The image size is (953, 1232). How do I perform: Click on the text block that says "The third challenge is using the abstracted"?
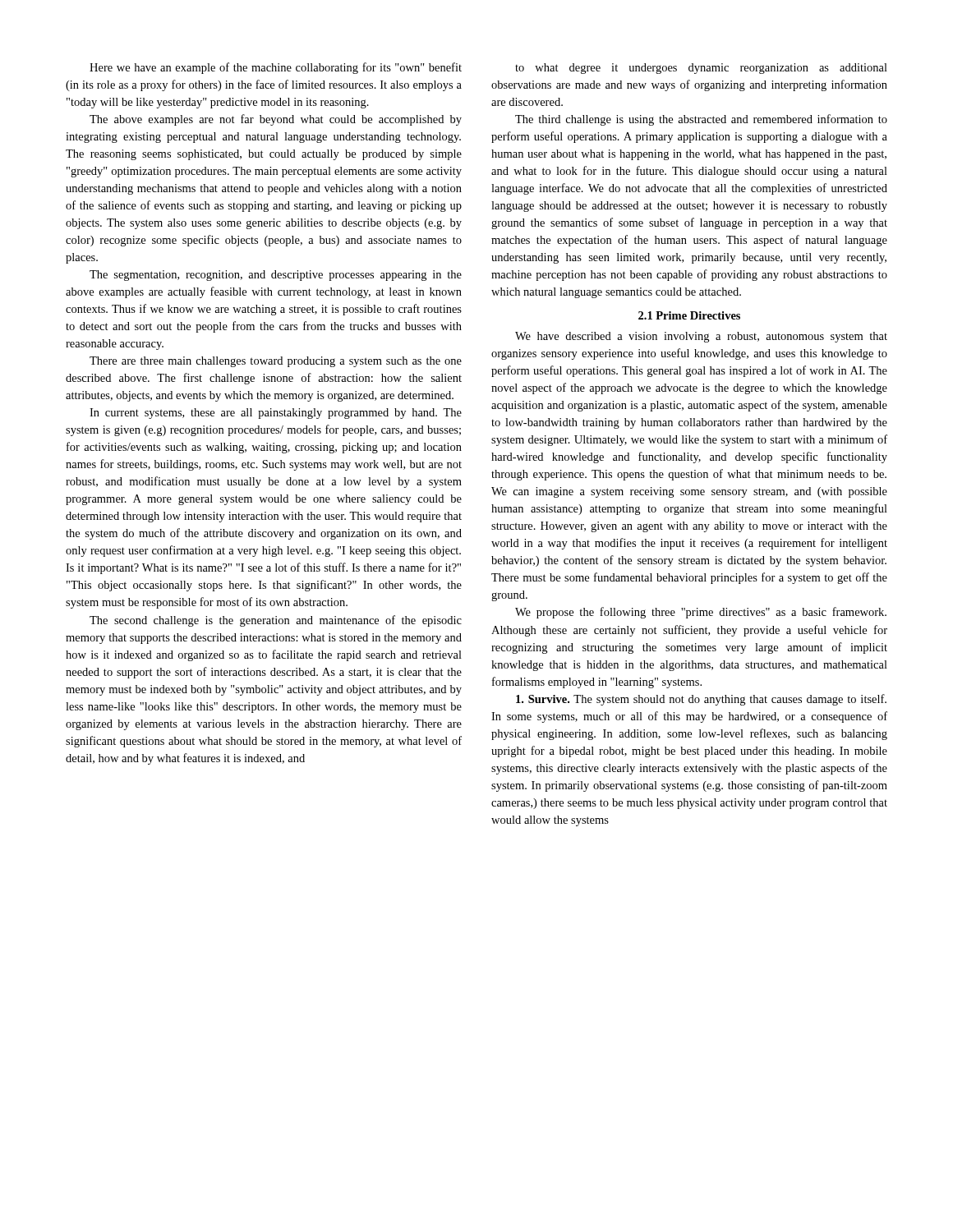tap(689, 206)
